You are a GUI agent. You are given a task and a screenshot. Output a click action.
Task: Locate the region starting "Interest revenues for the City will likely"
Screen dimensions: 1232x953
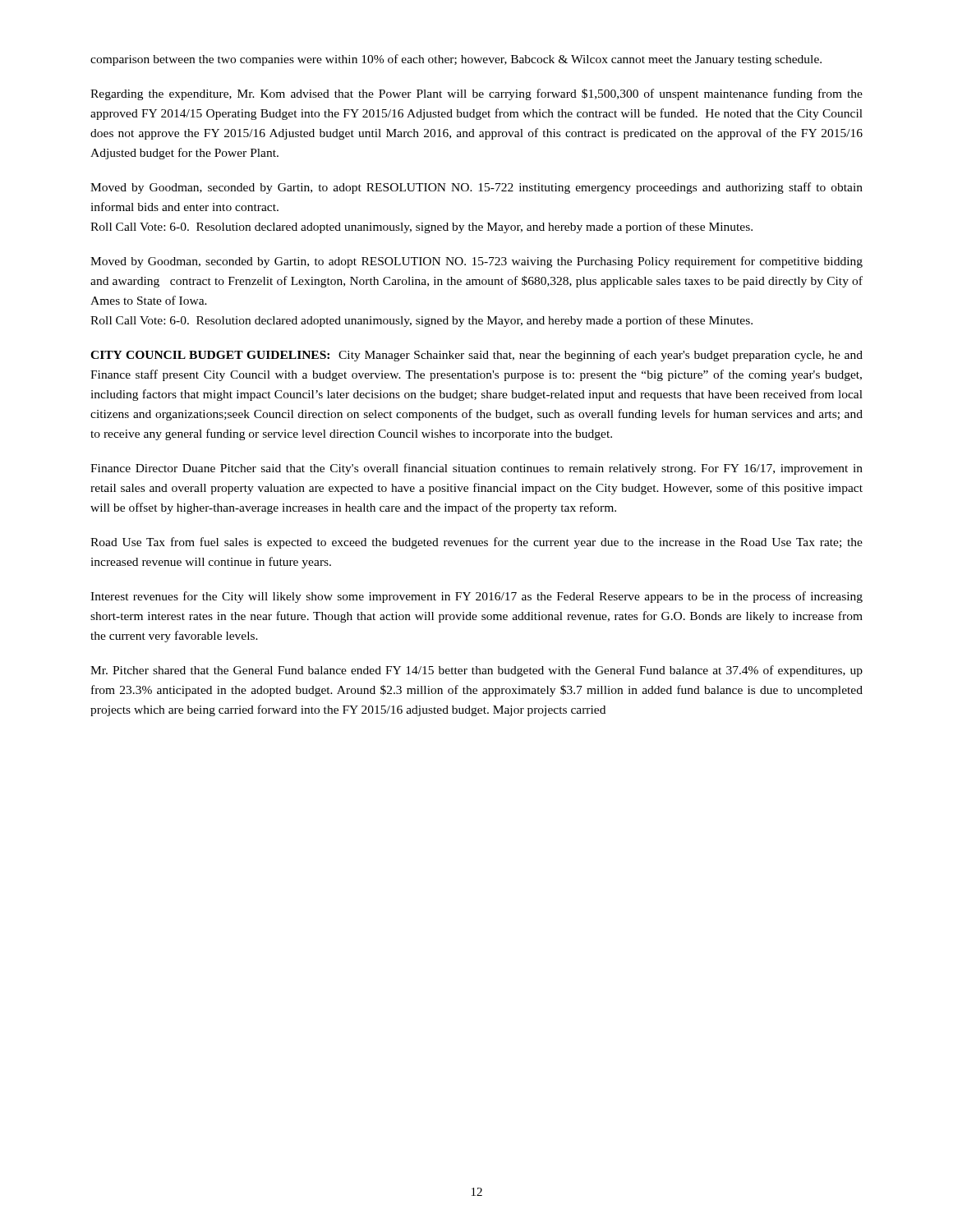pyautogui.click(x=476, y=616)
